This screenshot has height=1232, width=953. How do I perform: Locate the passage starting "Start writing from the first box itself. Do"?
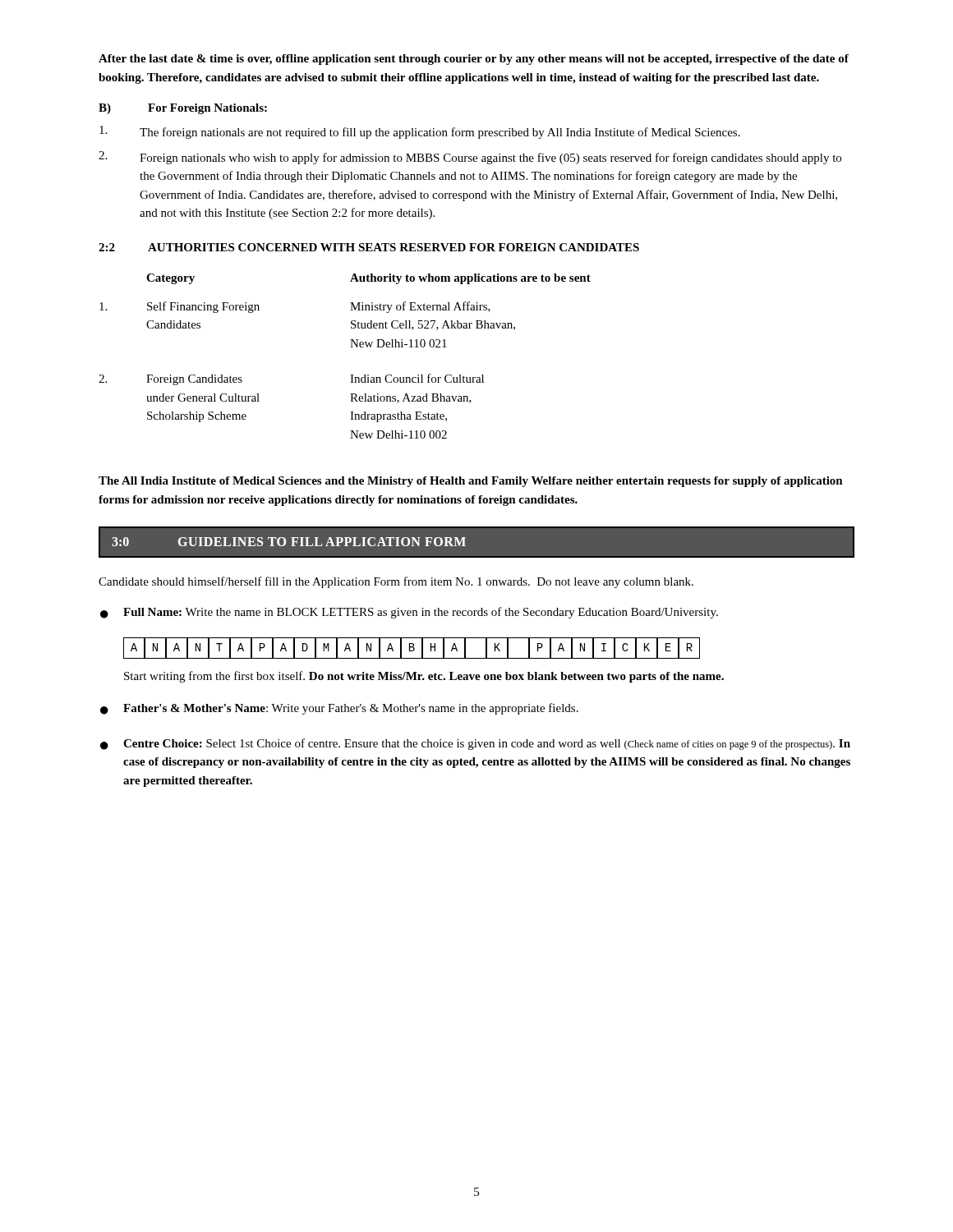[424, 676]
